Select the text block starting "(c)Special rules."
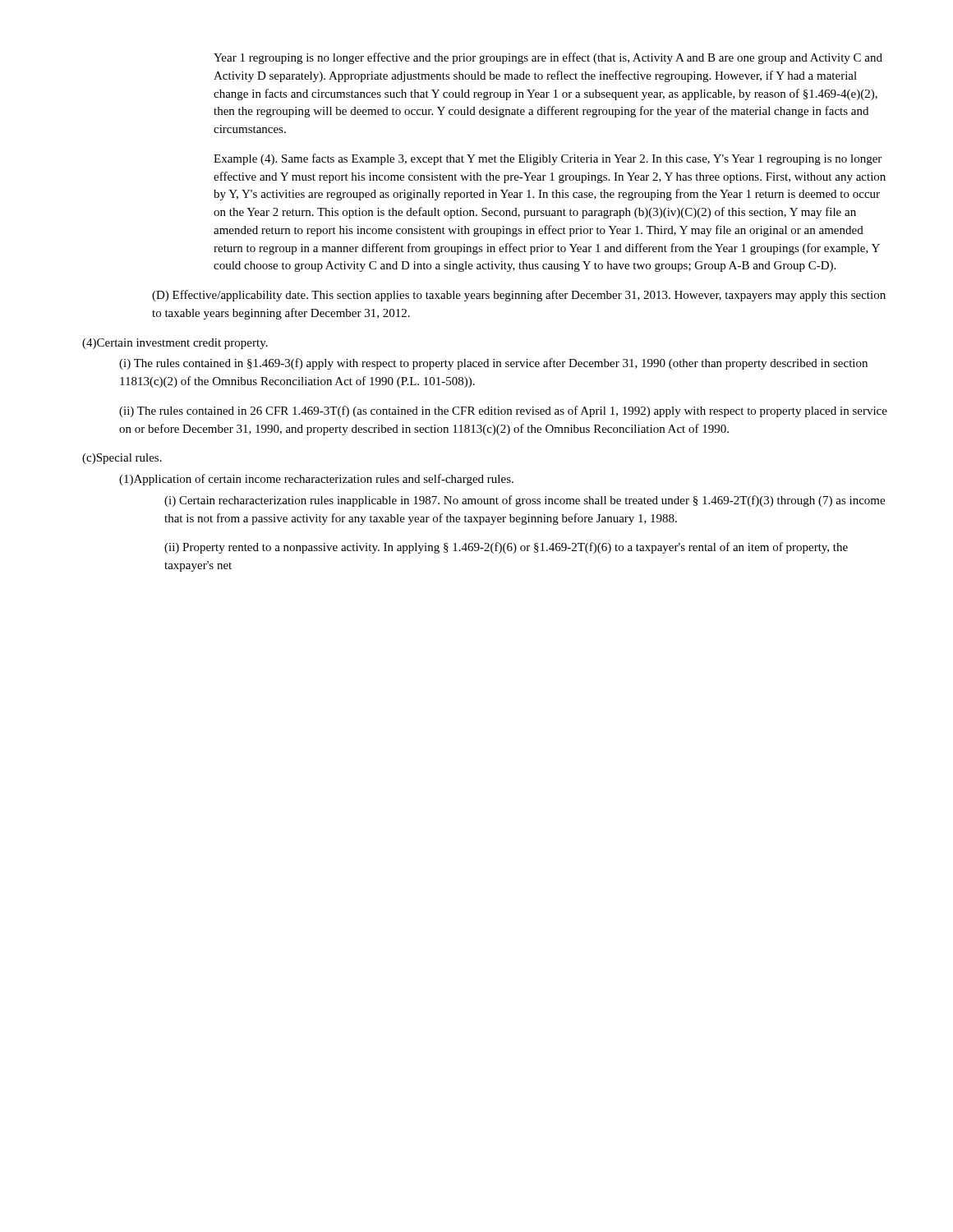The width and height of the screenshot is (953, 1232). pyautogui.click(x=122, y=458)
